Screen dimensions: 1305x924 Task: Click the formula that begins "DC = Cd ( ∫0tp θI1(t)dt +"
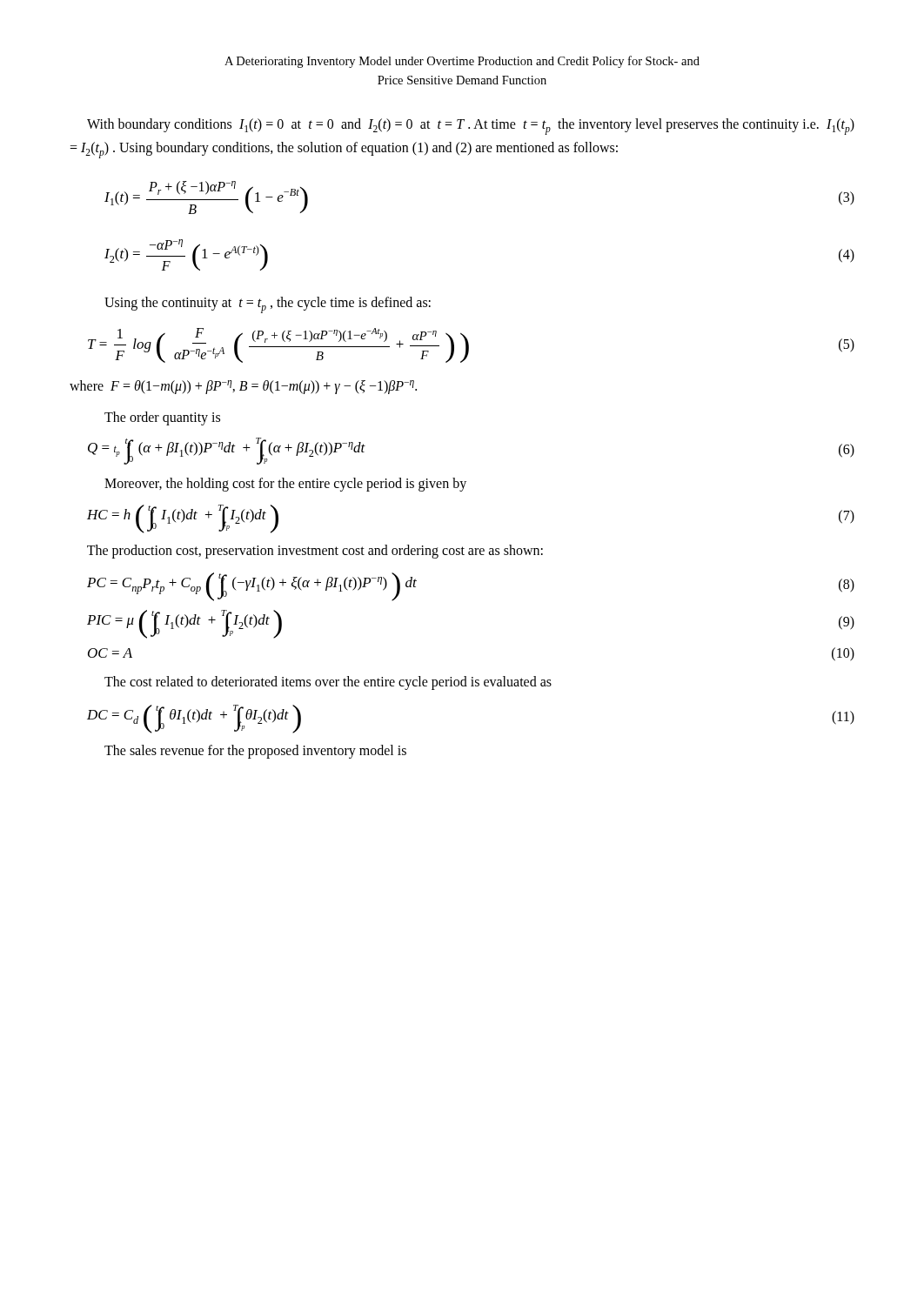195,719
